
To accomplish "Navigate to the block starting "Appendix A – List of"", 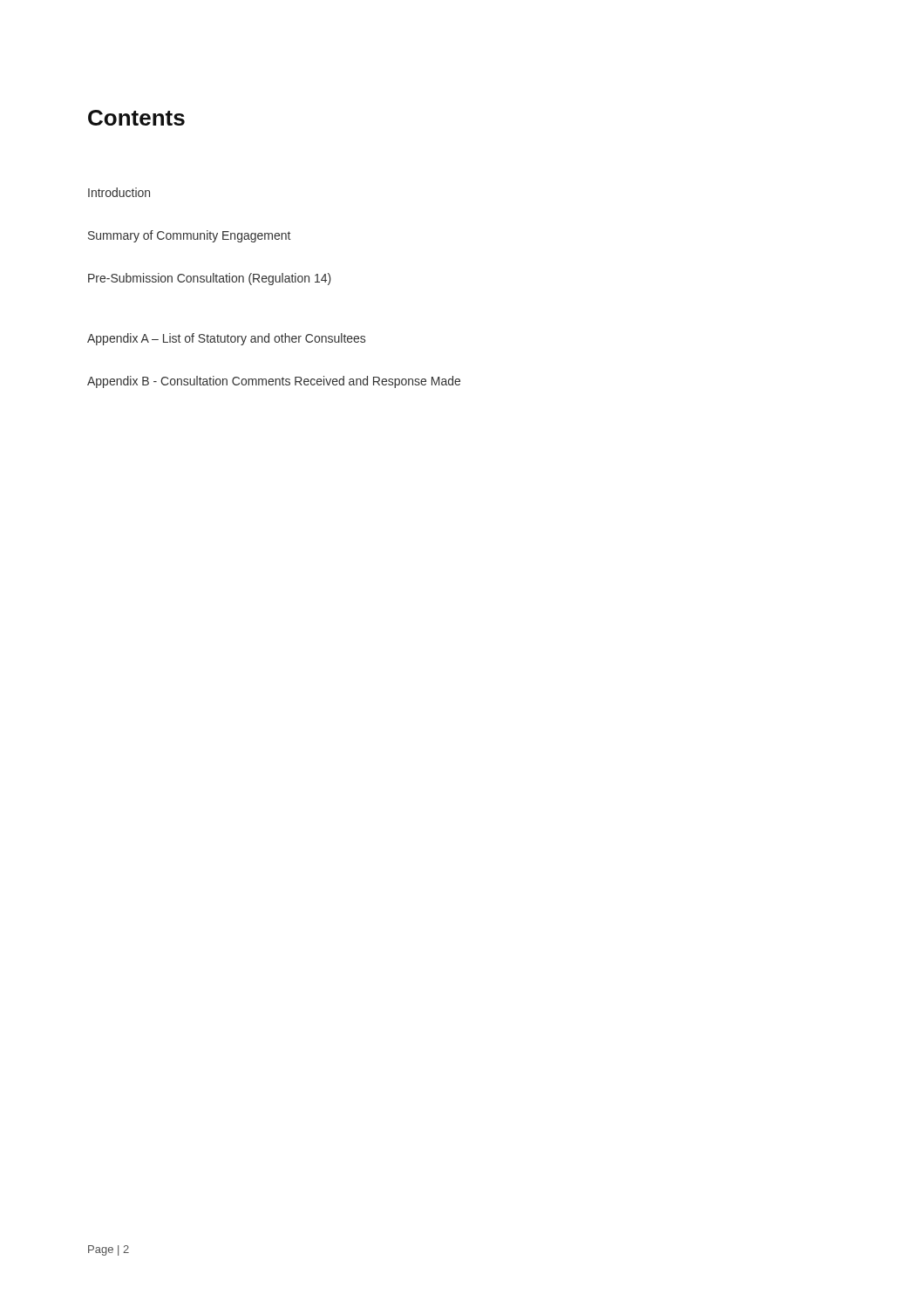I will tap(227, 338).
